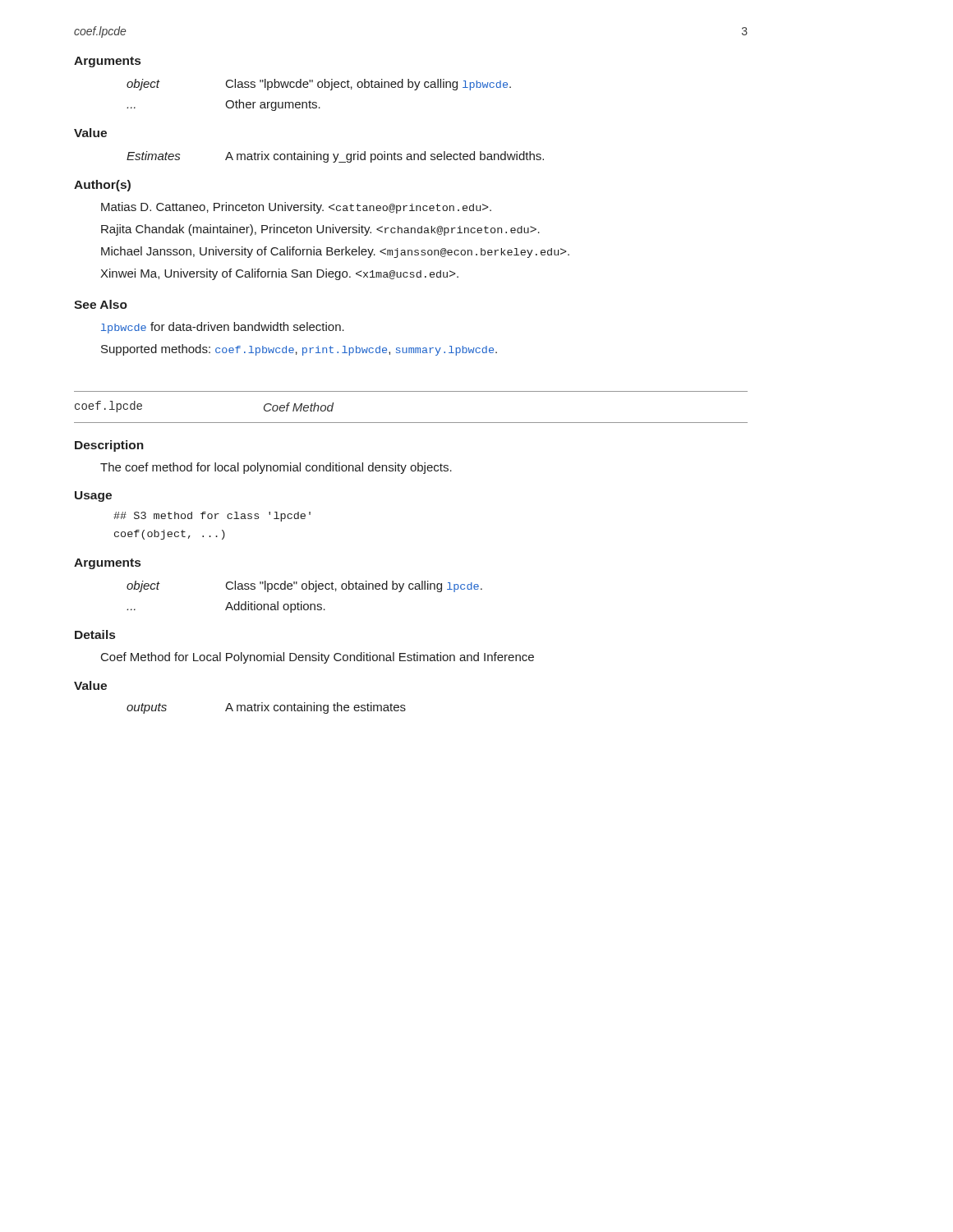Select the text starting "The coef method for local polynomial conditional density"
This screenshot has height=1232, width=953.
(x=276, y=467)
